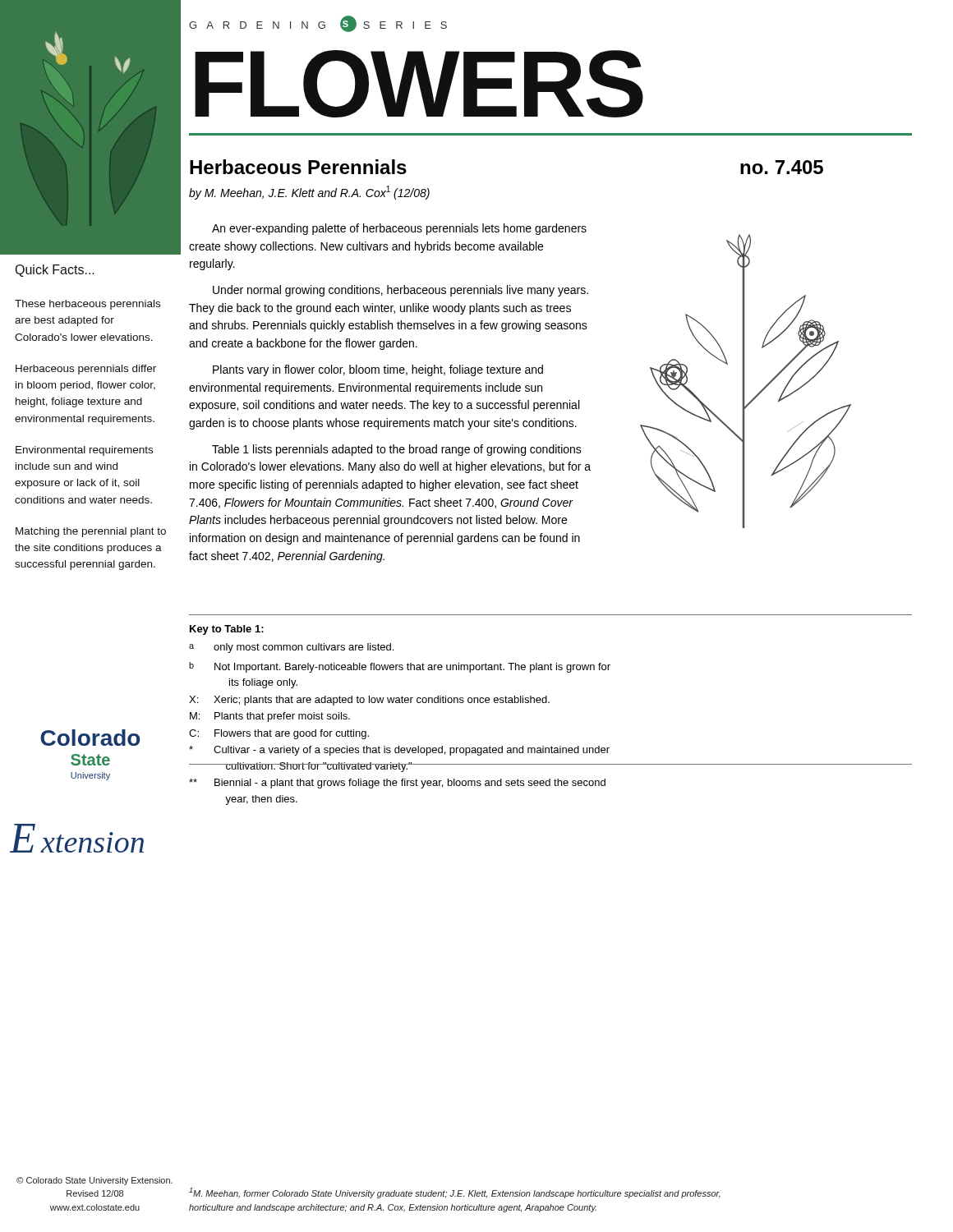This screenshot has width=953, height=1232.
Task: Locate the title
Action: [417, 86]
